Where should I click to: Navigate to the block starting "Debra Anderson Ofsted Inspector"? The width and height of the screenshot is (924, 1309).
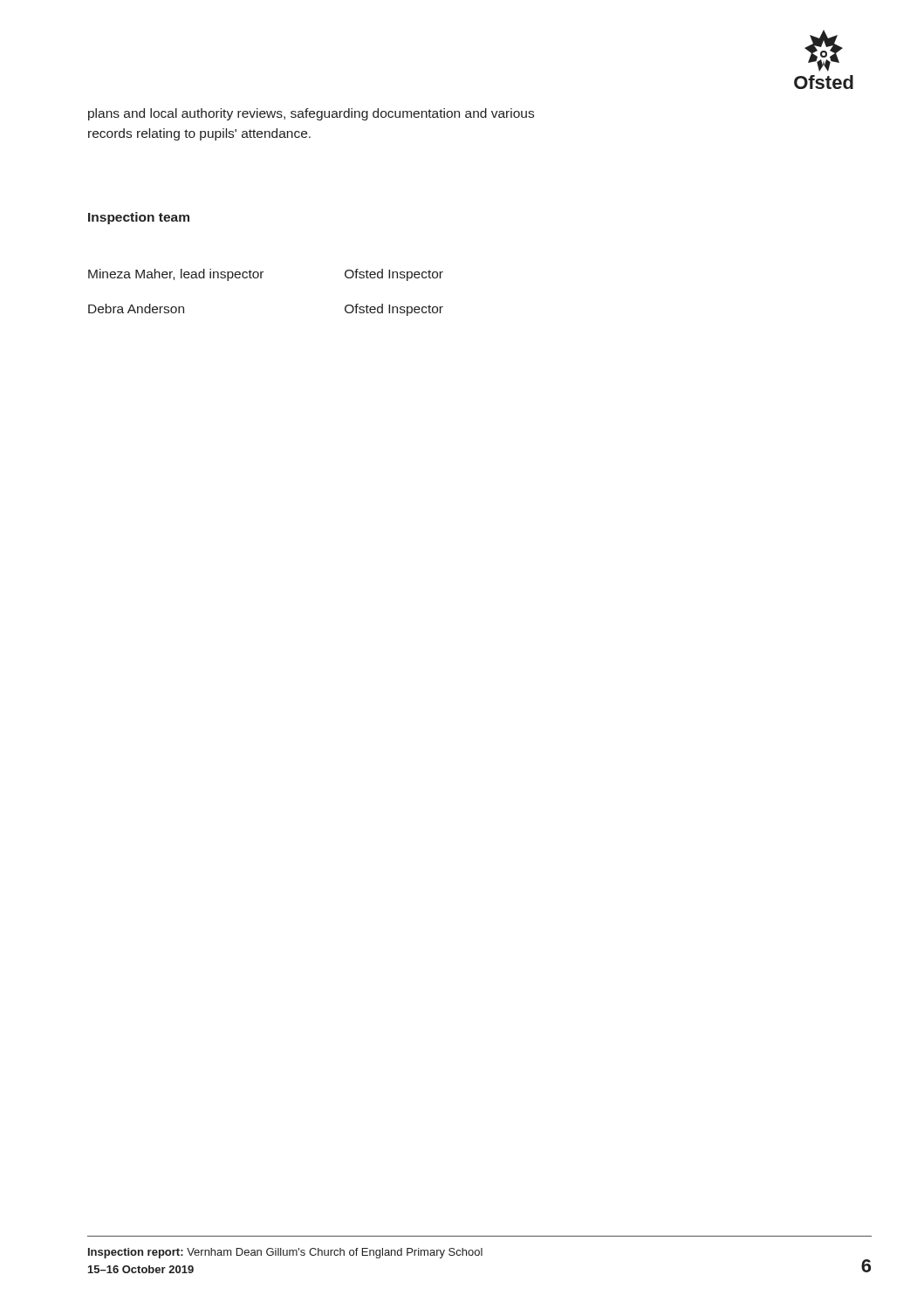tap(138, 309)
